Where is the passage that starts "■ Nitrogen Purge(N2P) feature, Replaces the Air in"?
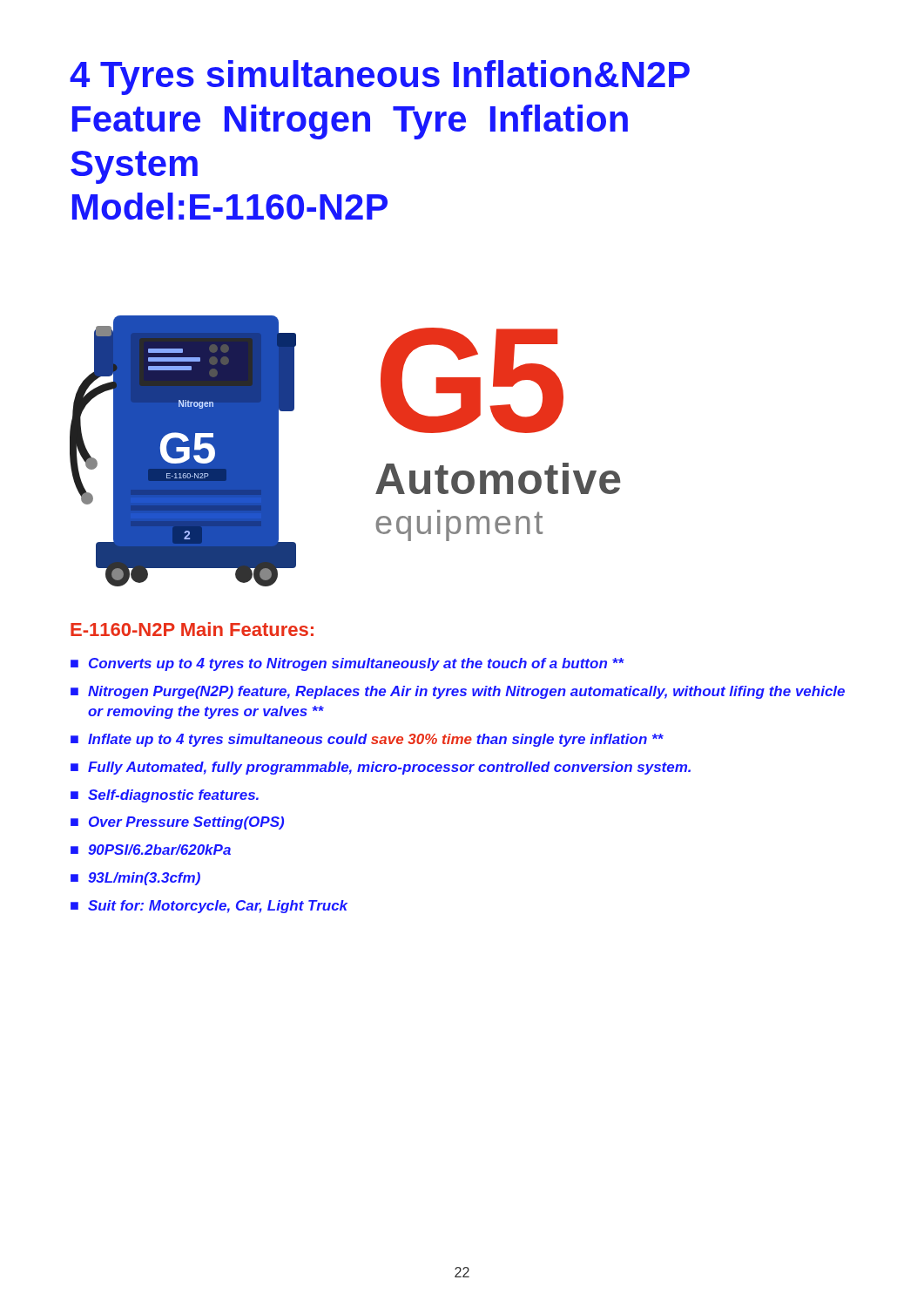 462,702
